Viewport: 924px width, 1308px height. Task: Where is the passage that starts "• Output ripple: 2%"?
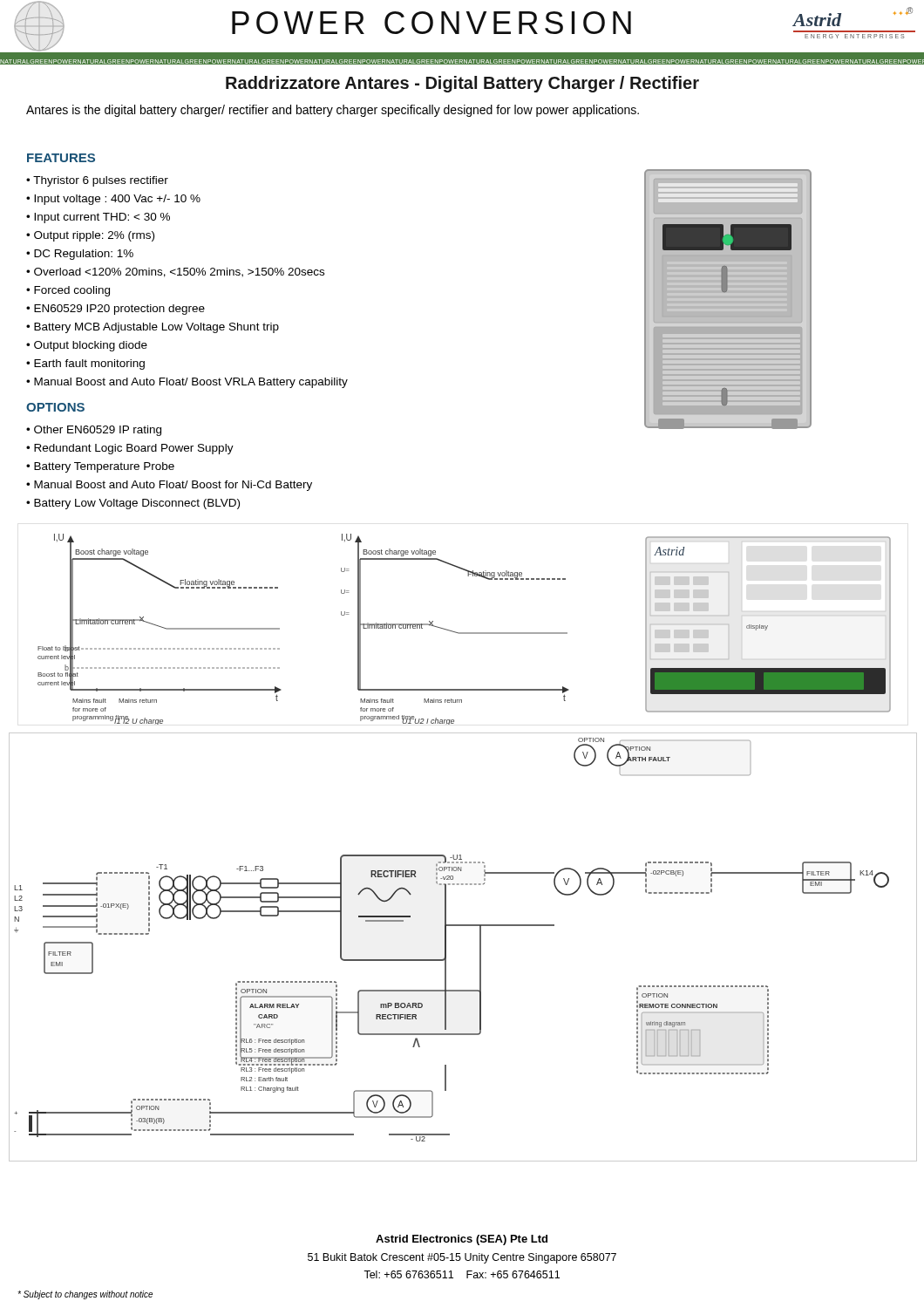(x=91, y=235)
